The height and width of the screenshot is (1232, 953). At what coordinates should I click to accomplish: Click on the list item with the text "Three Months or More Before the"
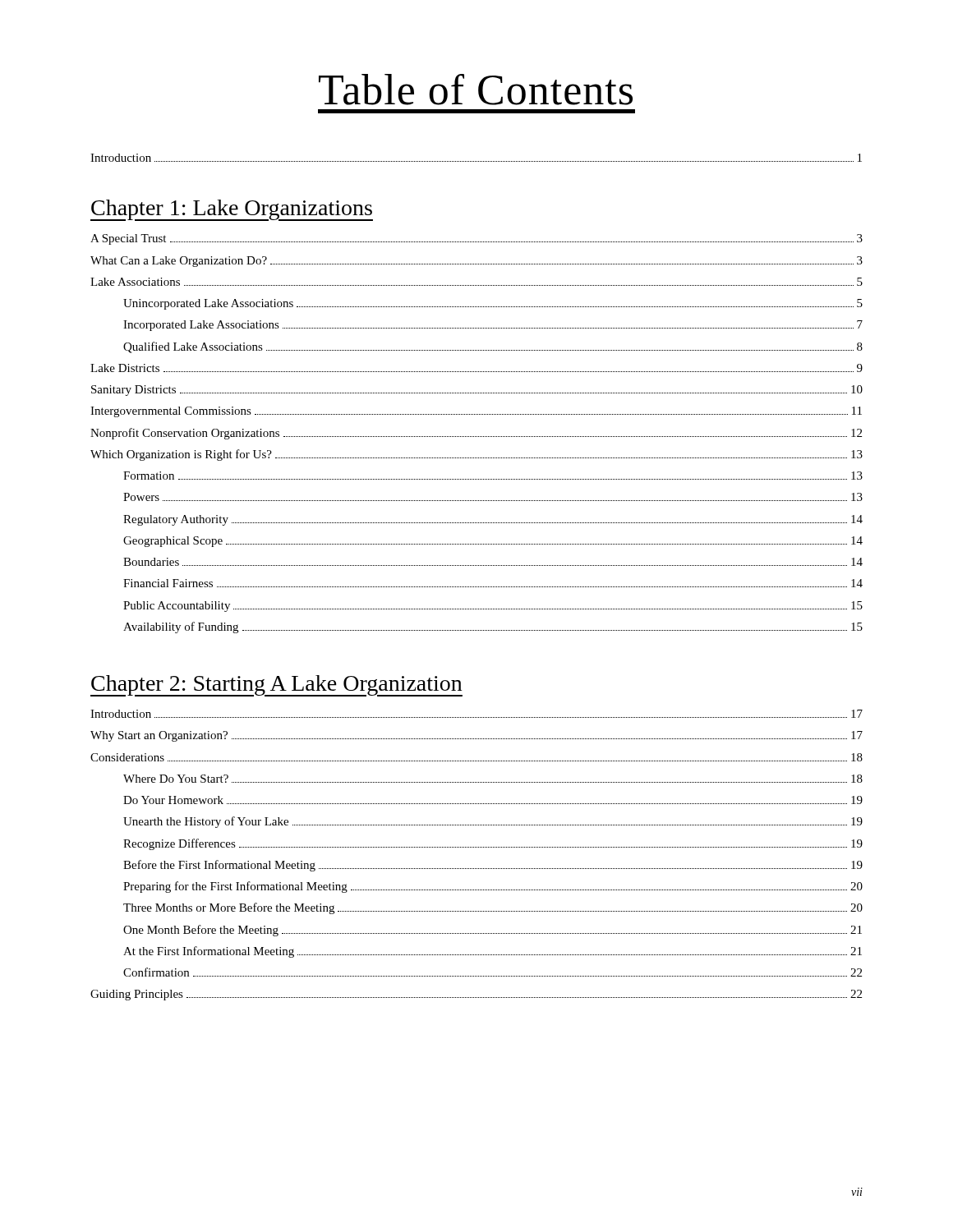click(x=493, y=908)
